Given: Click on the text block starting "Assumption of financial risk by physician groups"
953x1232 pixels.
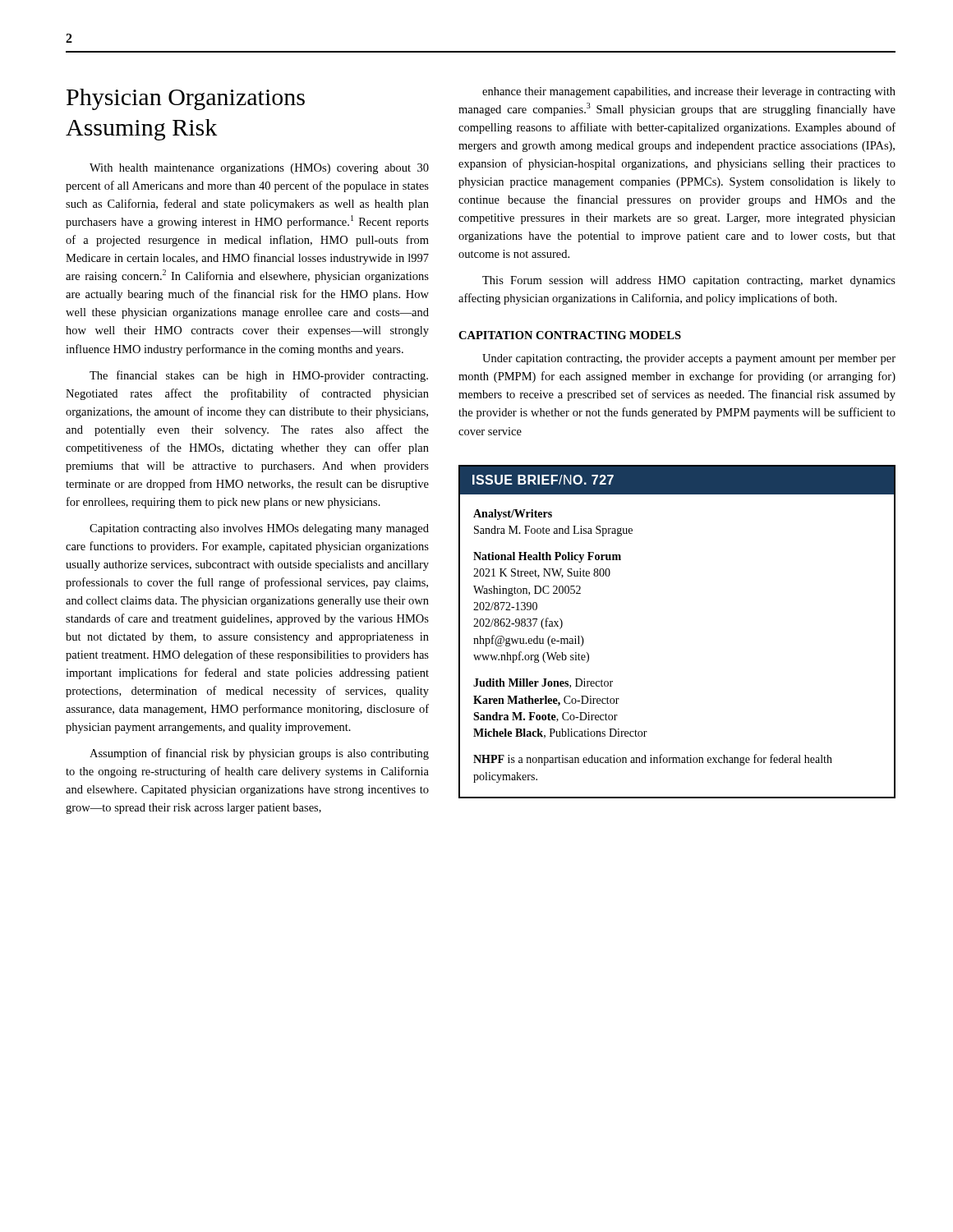Looking at the screenshot, I should point(247,780).
